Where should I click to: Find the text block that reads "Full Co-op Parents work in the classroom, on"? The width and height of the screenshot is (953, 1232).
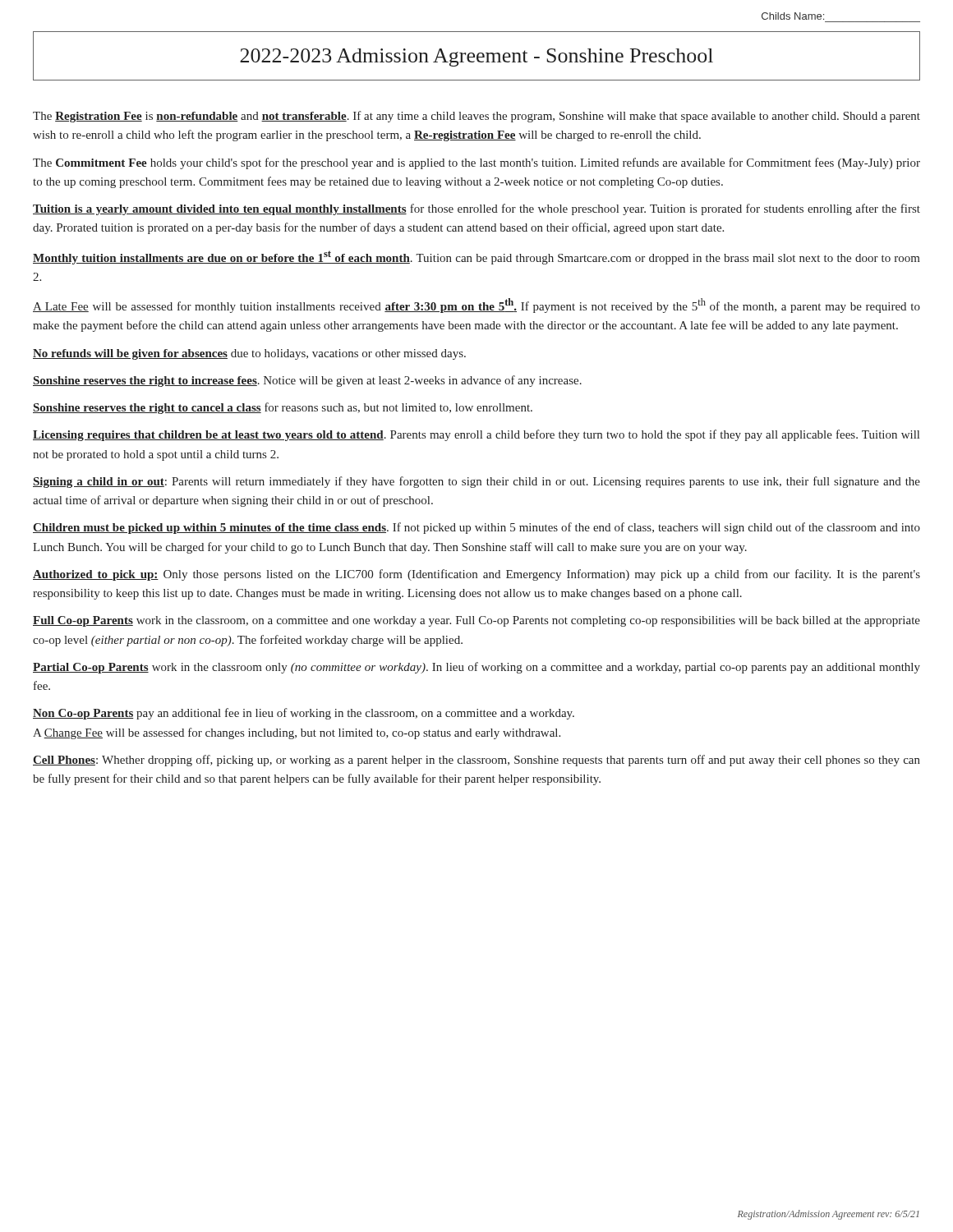pos(476,630)
